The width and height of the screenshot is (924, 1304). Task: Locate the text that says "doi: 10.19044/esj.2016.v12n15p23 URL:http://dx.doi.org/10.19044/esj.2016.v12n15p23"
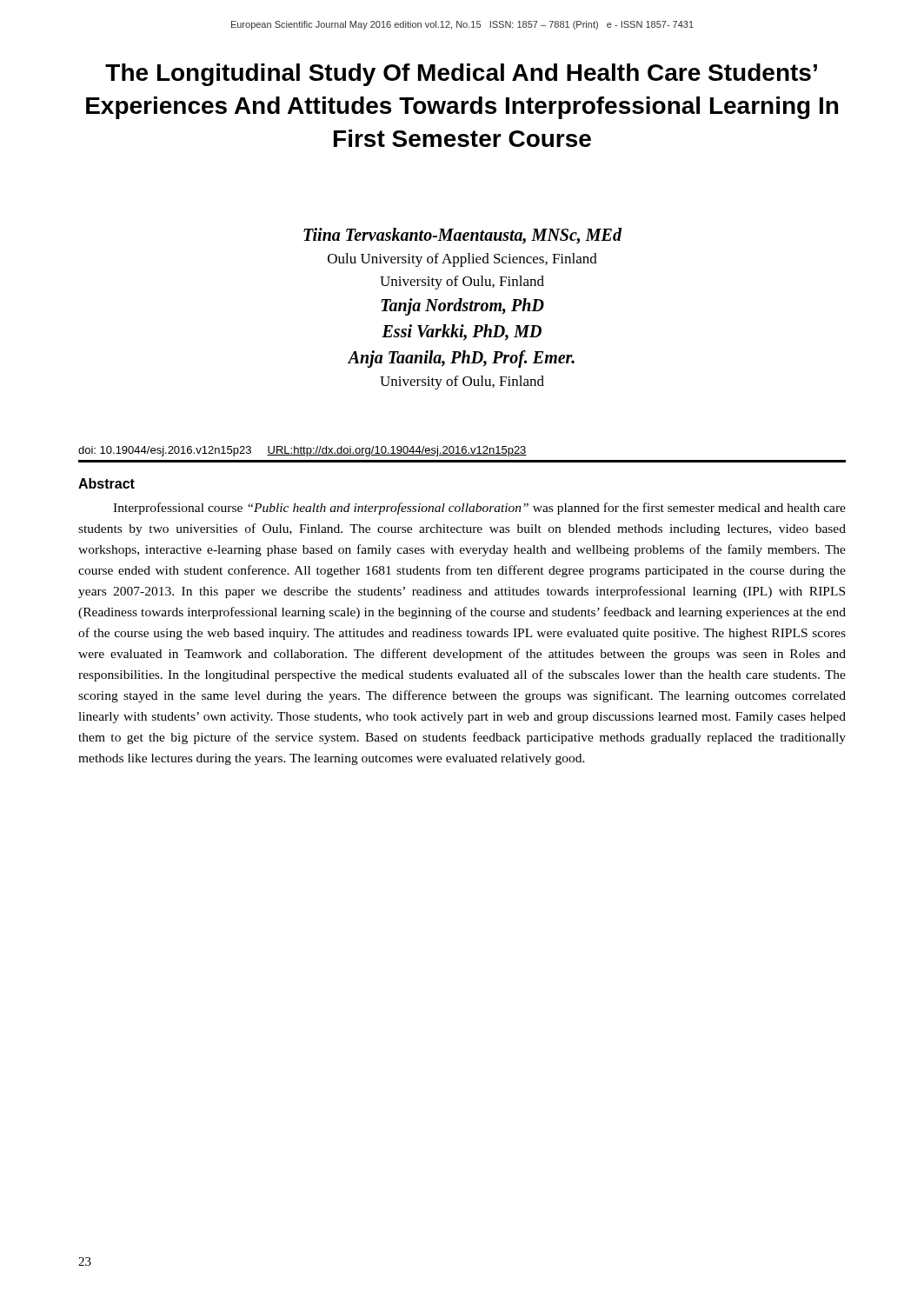pyautogui.click(x=302, y=450)
